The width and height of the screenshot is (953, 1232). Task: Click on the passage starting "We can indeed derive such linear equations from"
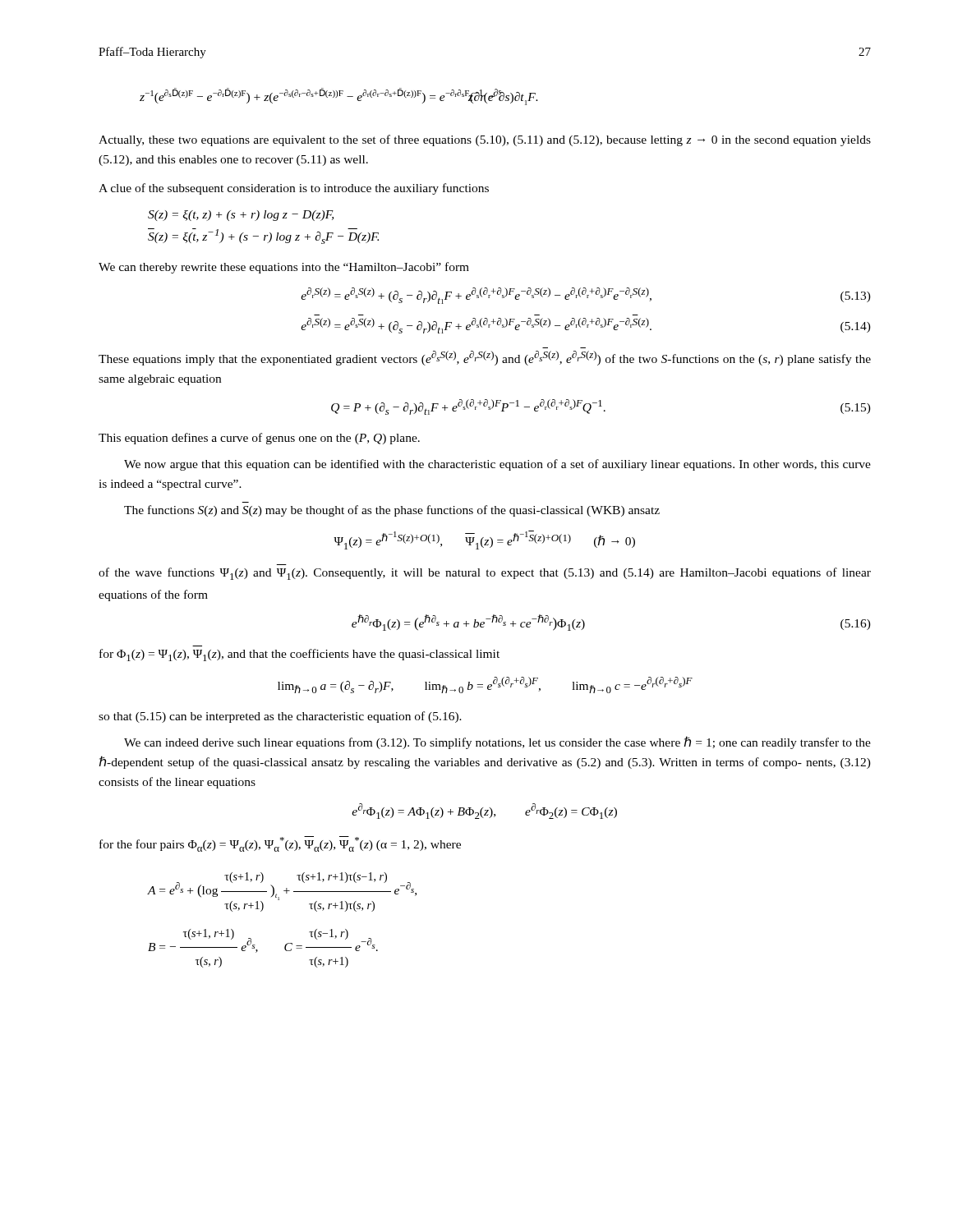click(485, 762)
